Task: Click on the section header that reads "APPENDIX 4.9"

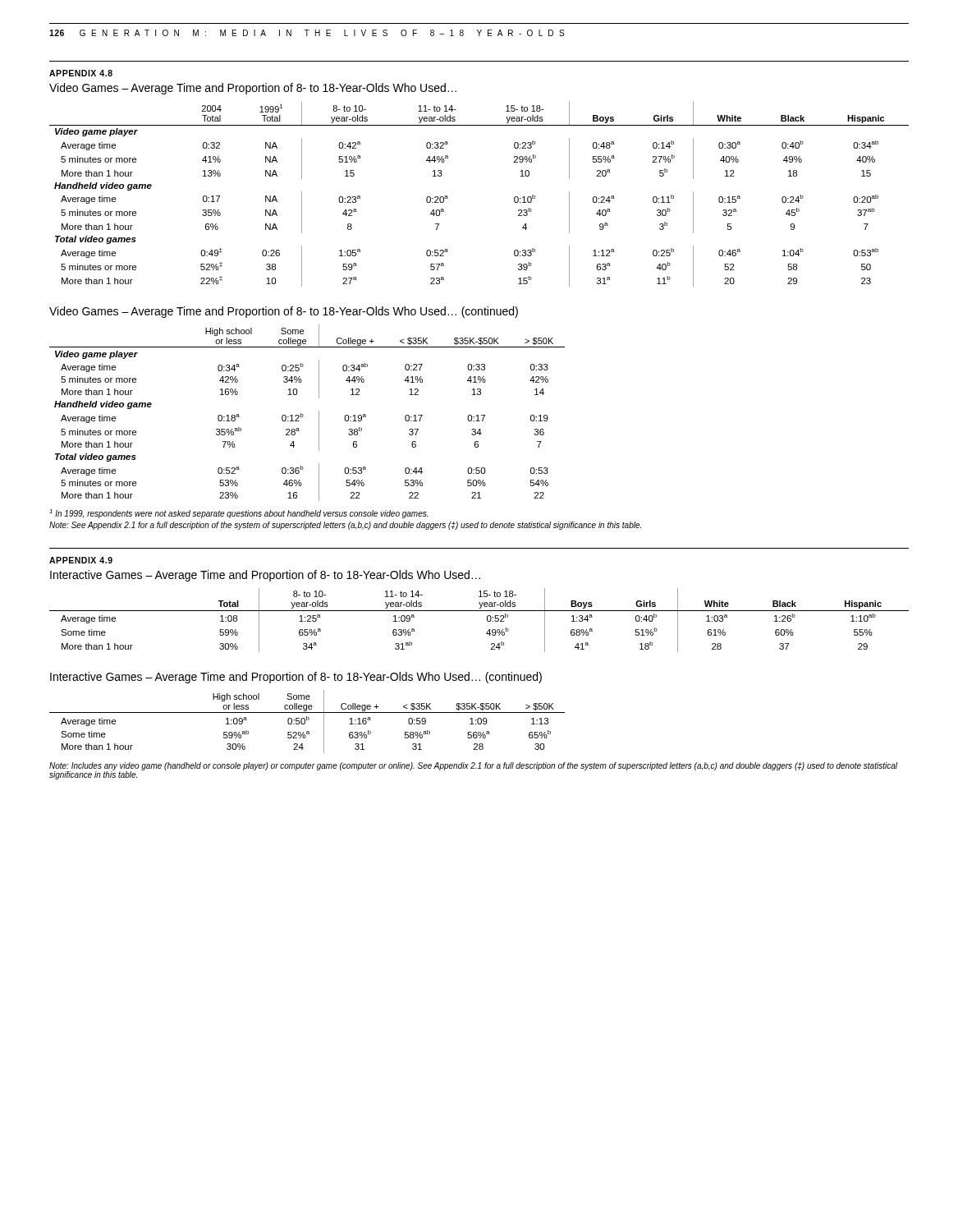Action: click(81, 560)
